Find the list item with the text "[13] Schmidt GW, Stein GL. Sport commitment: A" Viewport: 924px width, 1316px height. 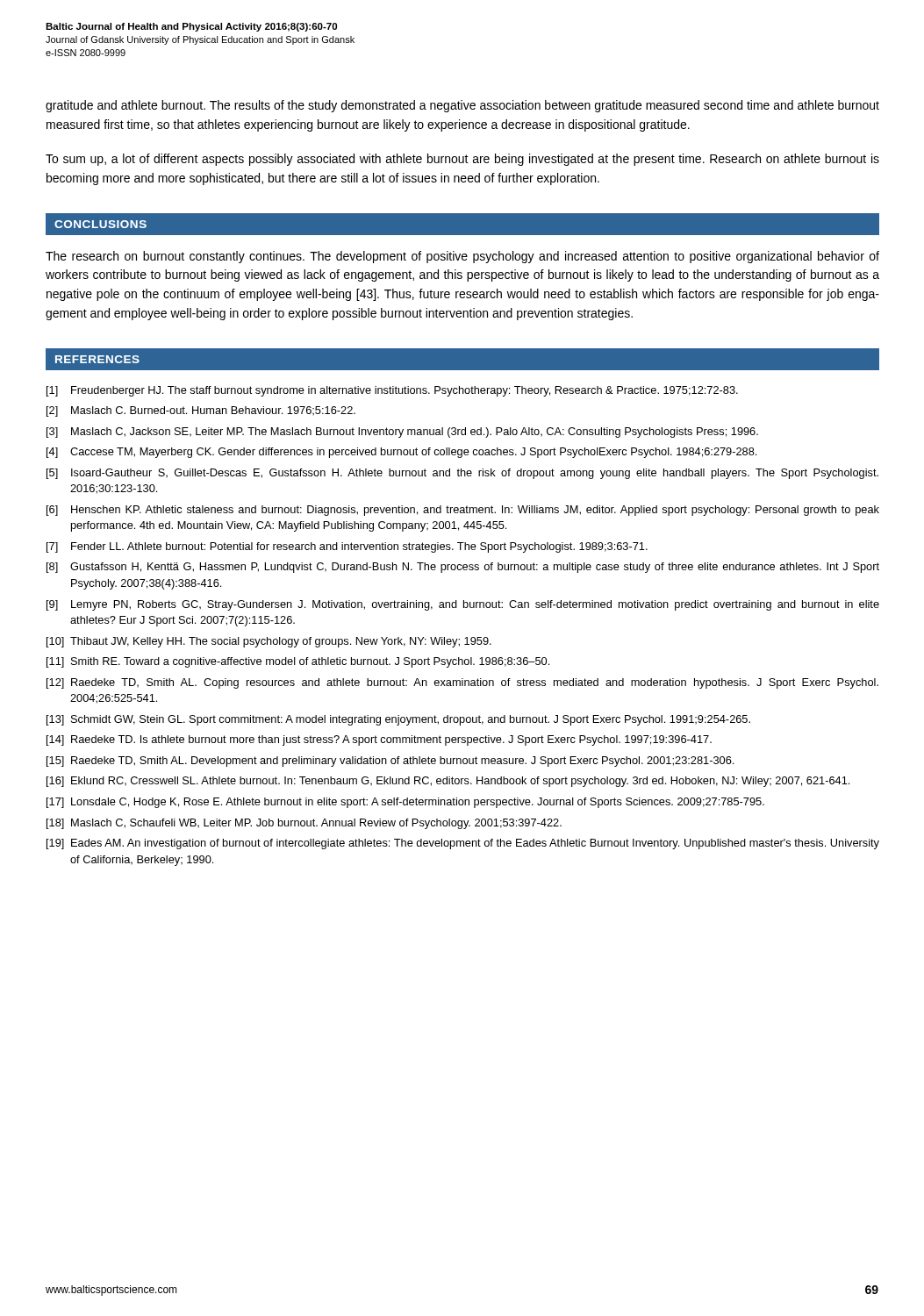pos(462,719)
